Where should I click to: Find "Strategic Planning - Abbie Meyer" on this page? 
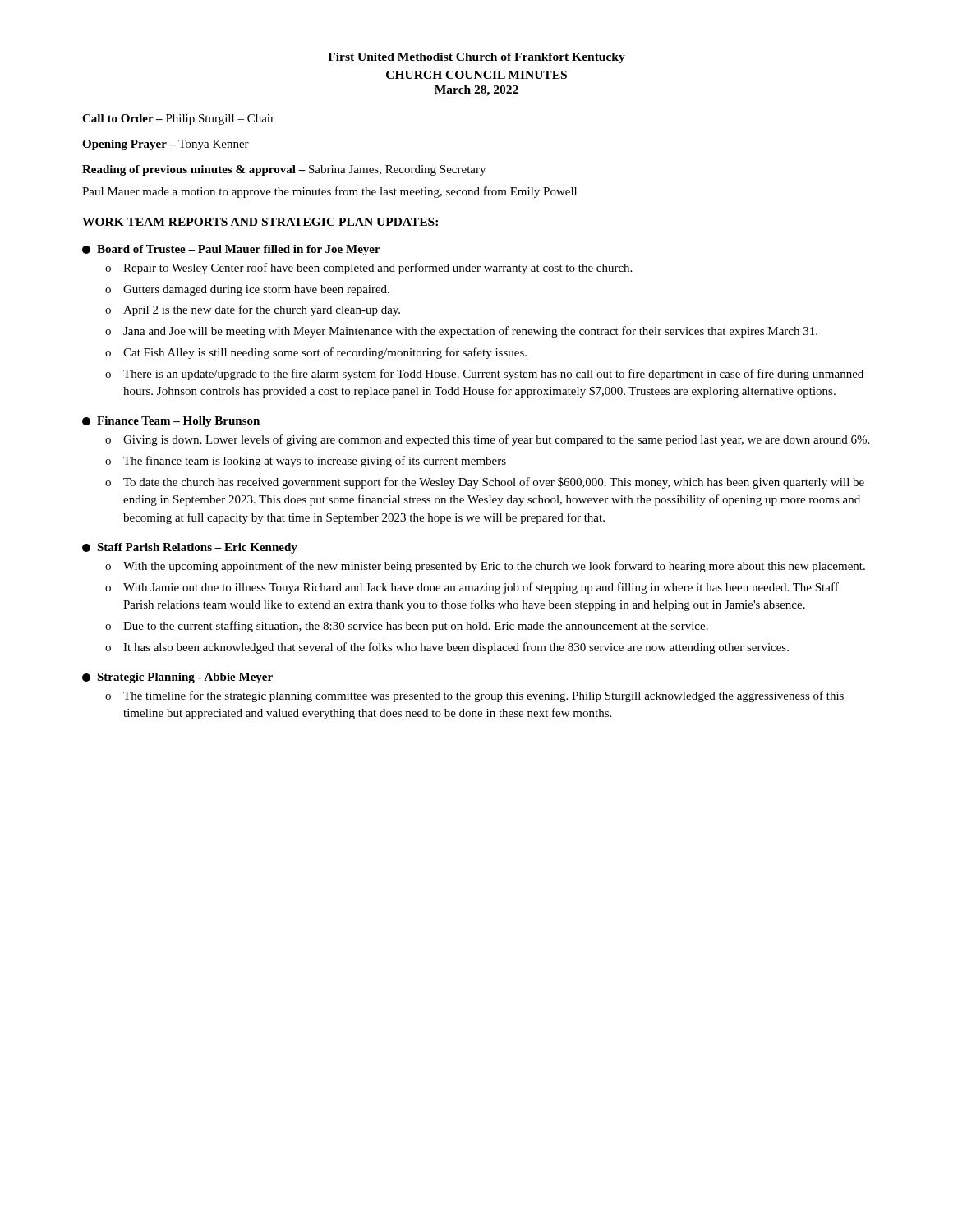(185, 676)
